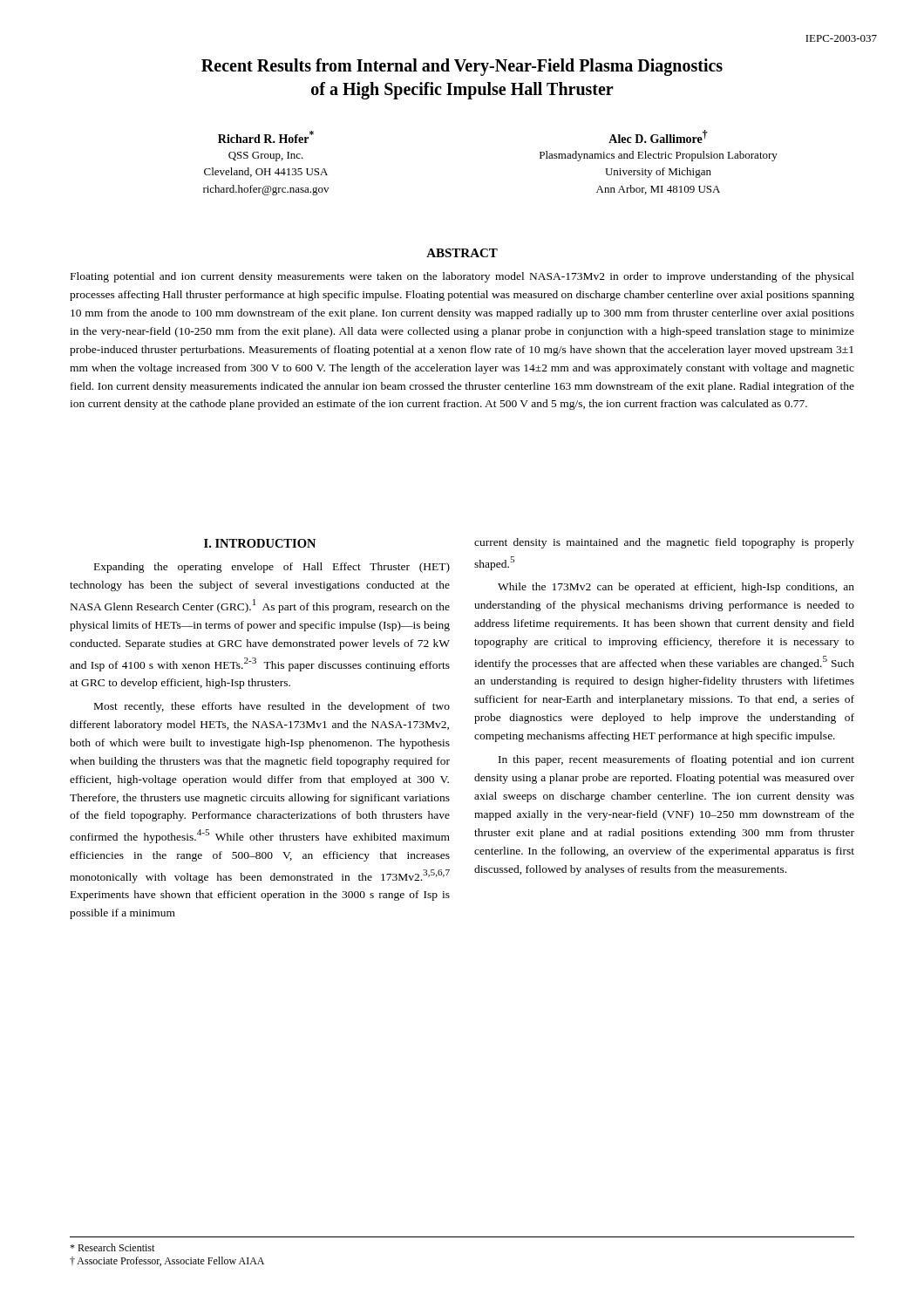
Task: Point to the text block starting "Richard R. Hofer* QSS Group, Inc. Cleveland,"
Action: (x=266, y=163)
